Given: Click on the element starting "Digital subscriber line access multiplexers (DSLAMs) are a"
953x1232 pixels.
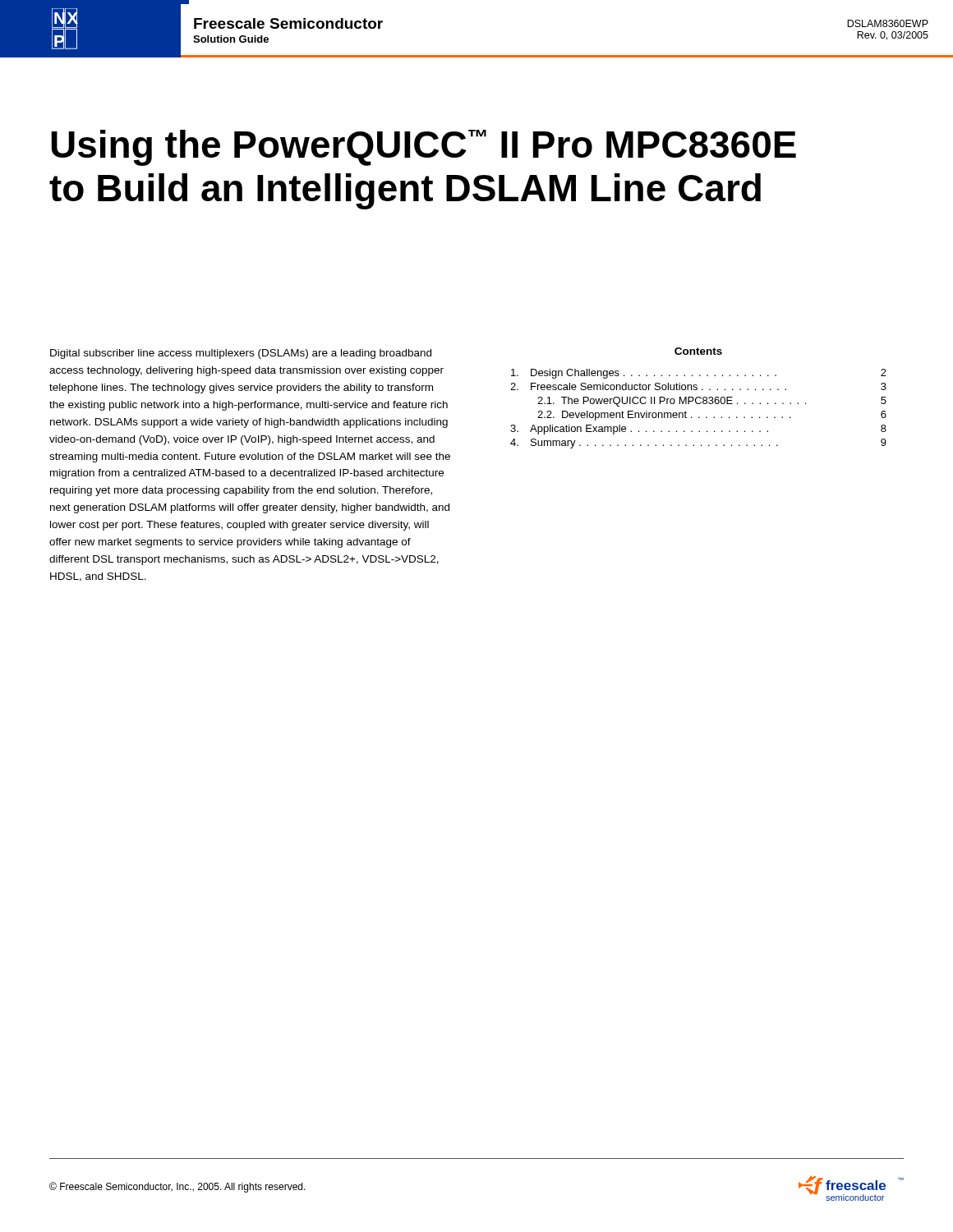Looking at the screenshot, I should (x=250, y=464).
